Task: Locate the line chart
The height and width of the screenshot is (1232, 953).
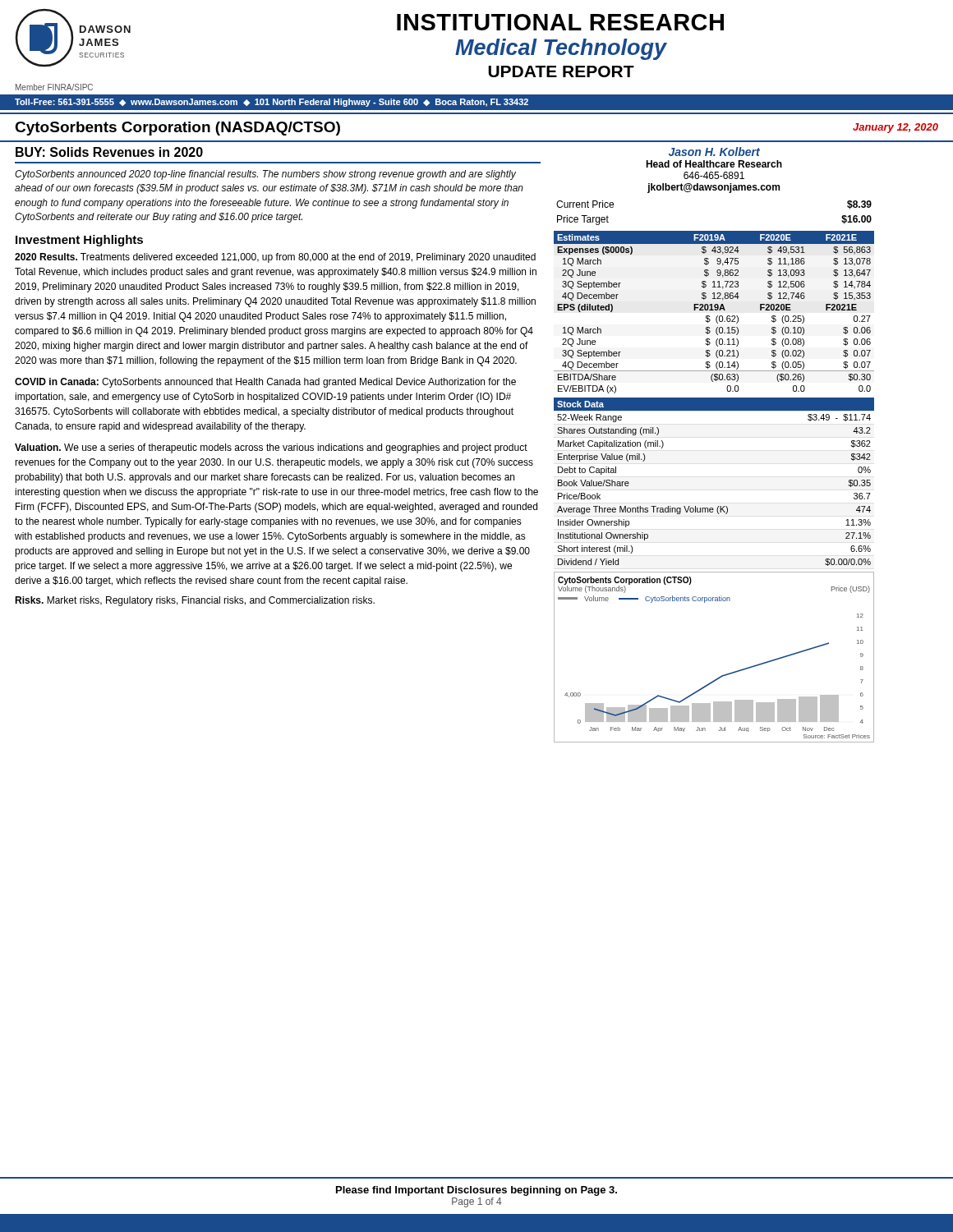Action: (x=714, y=657)
